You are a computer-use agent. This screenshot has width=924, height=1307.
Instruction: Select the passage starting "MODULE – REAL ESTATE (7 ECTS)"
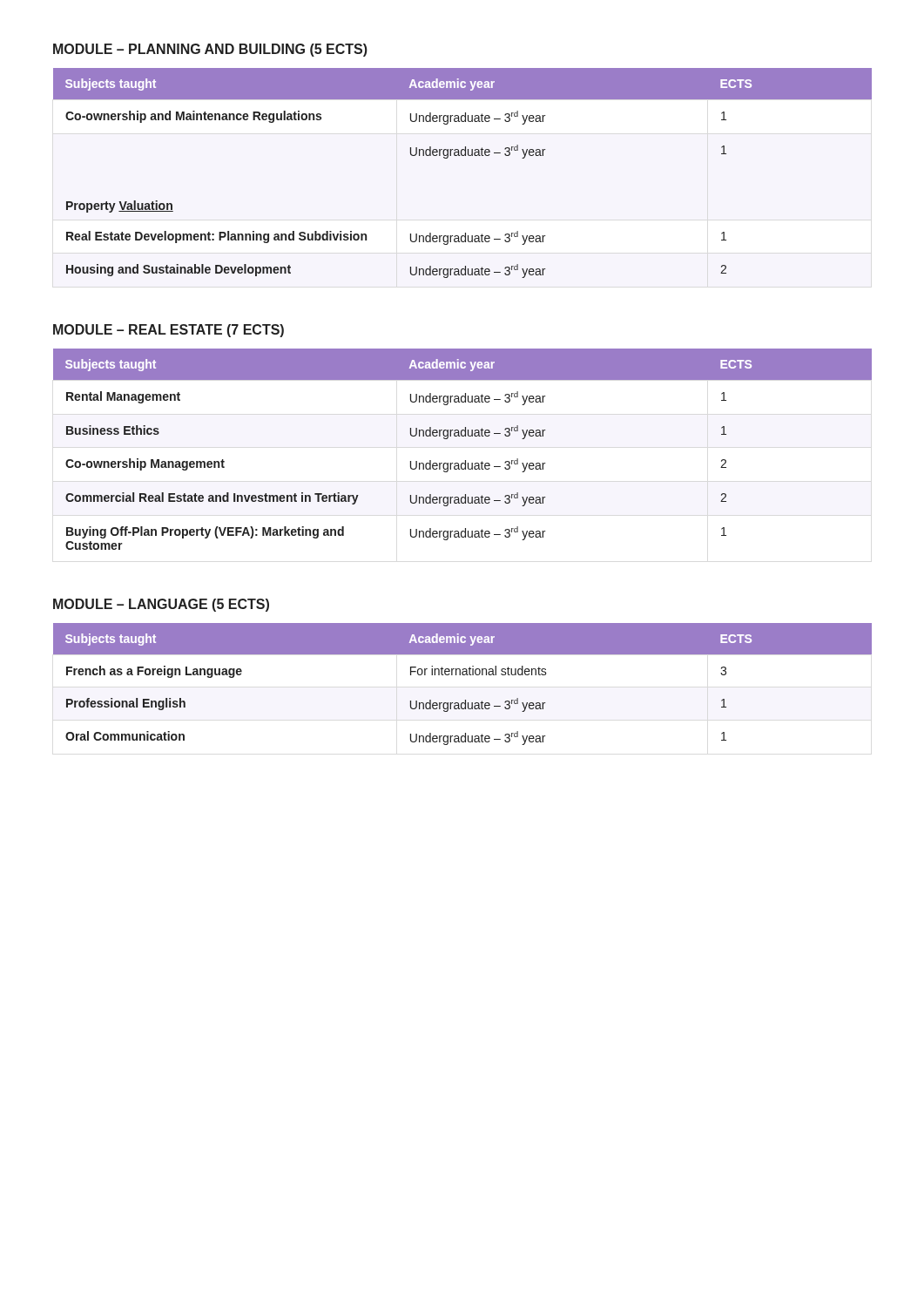(x=168, y=330)
